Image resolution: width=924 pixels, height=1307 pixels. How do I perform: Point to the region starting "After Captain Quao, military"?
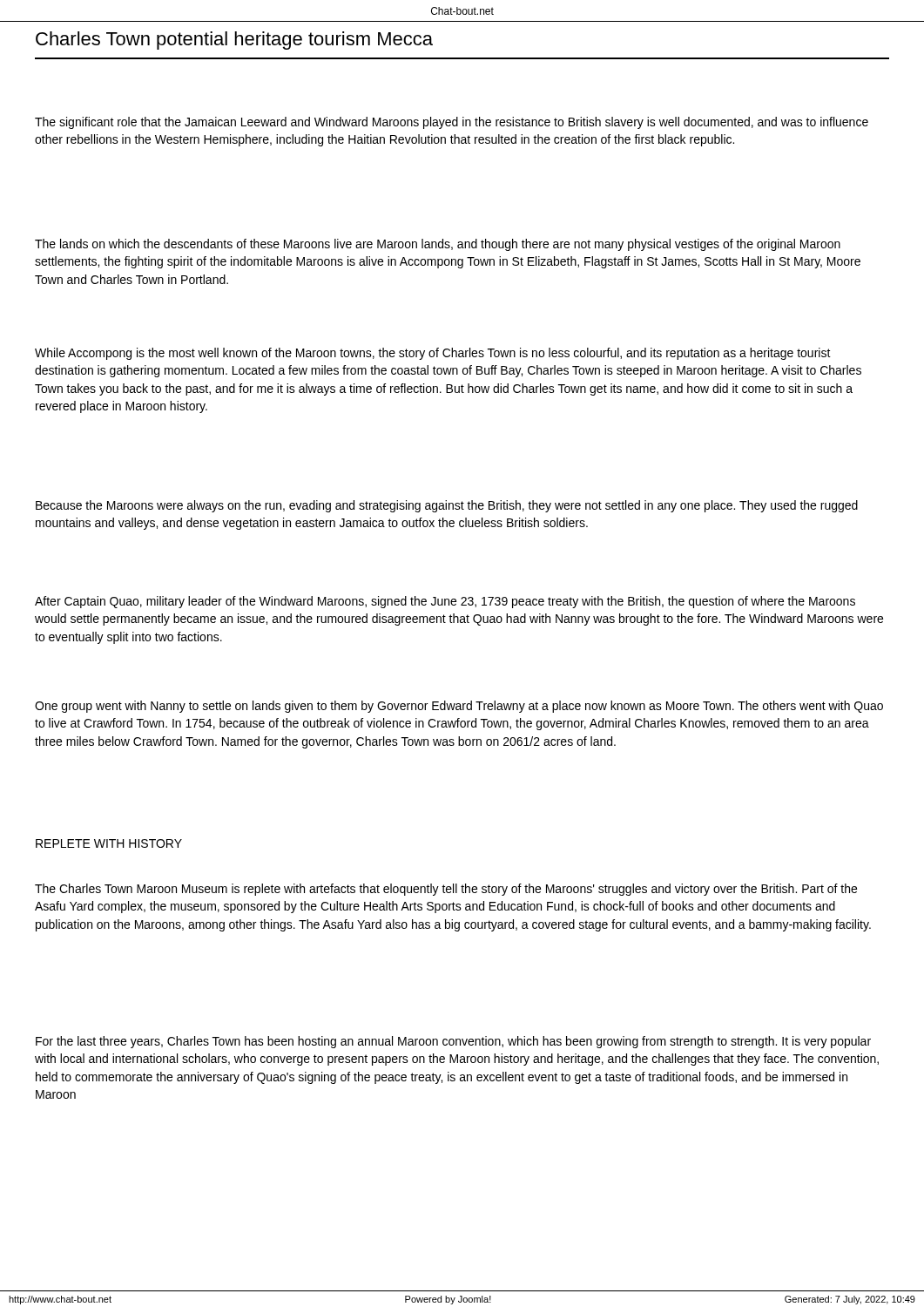[459, 619]
